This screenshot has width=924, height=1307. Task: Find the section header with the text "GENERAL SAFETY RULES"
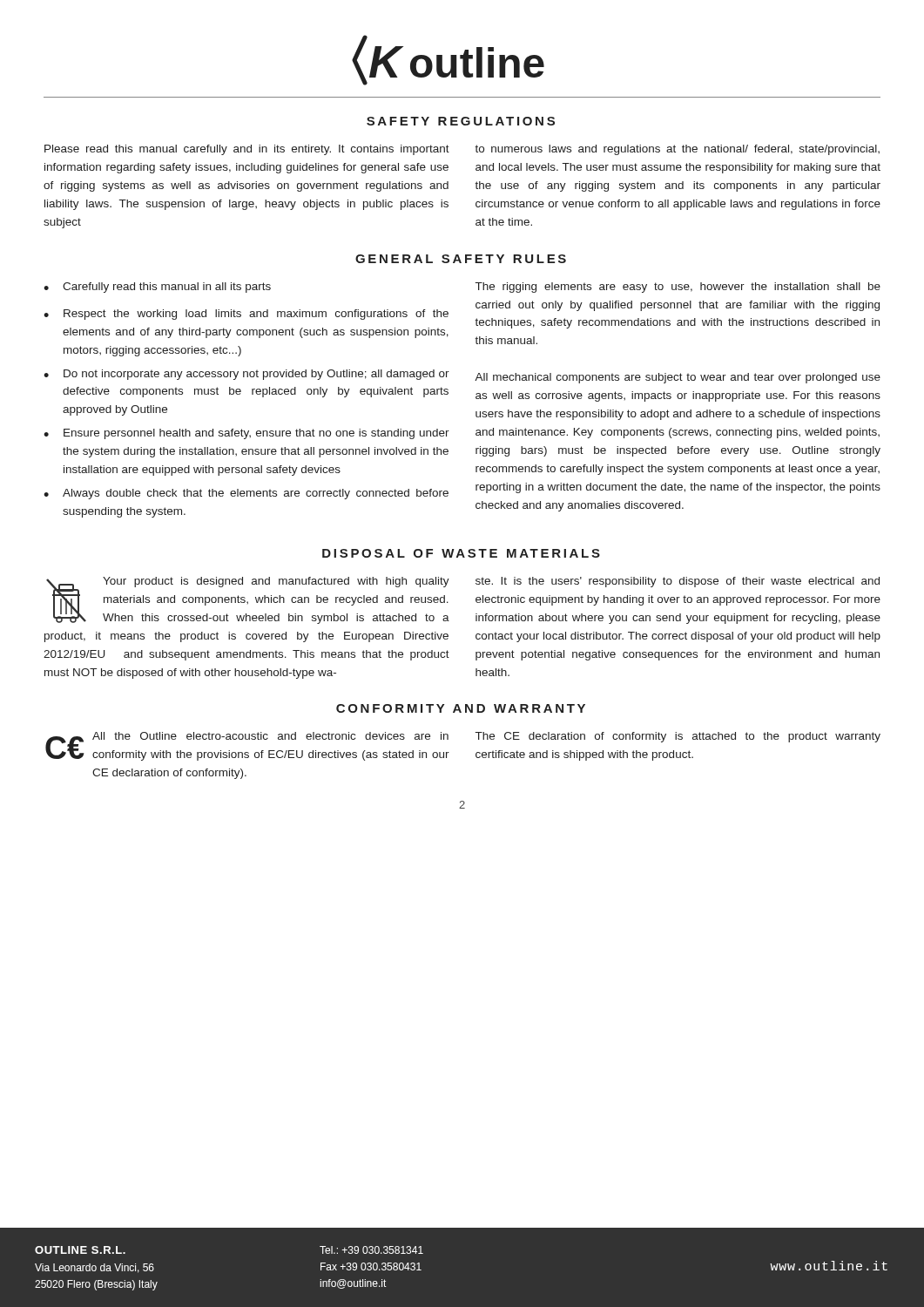[x=462, y=258]
